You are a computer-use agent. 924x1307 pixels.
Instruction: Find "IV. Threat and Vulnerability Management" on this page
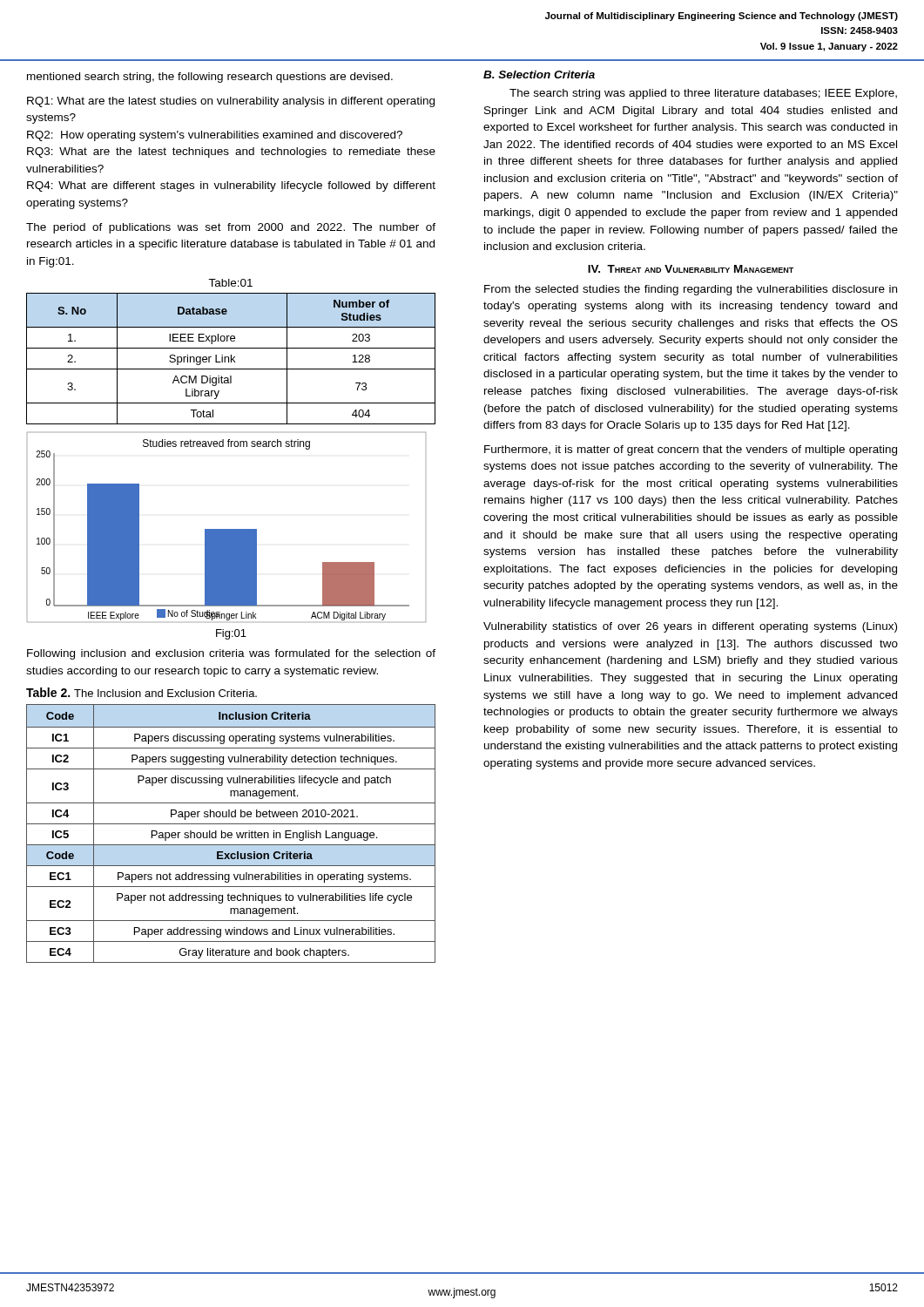coord(691,268)
